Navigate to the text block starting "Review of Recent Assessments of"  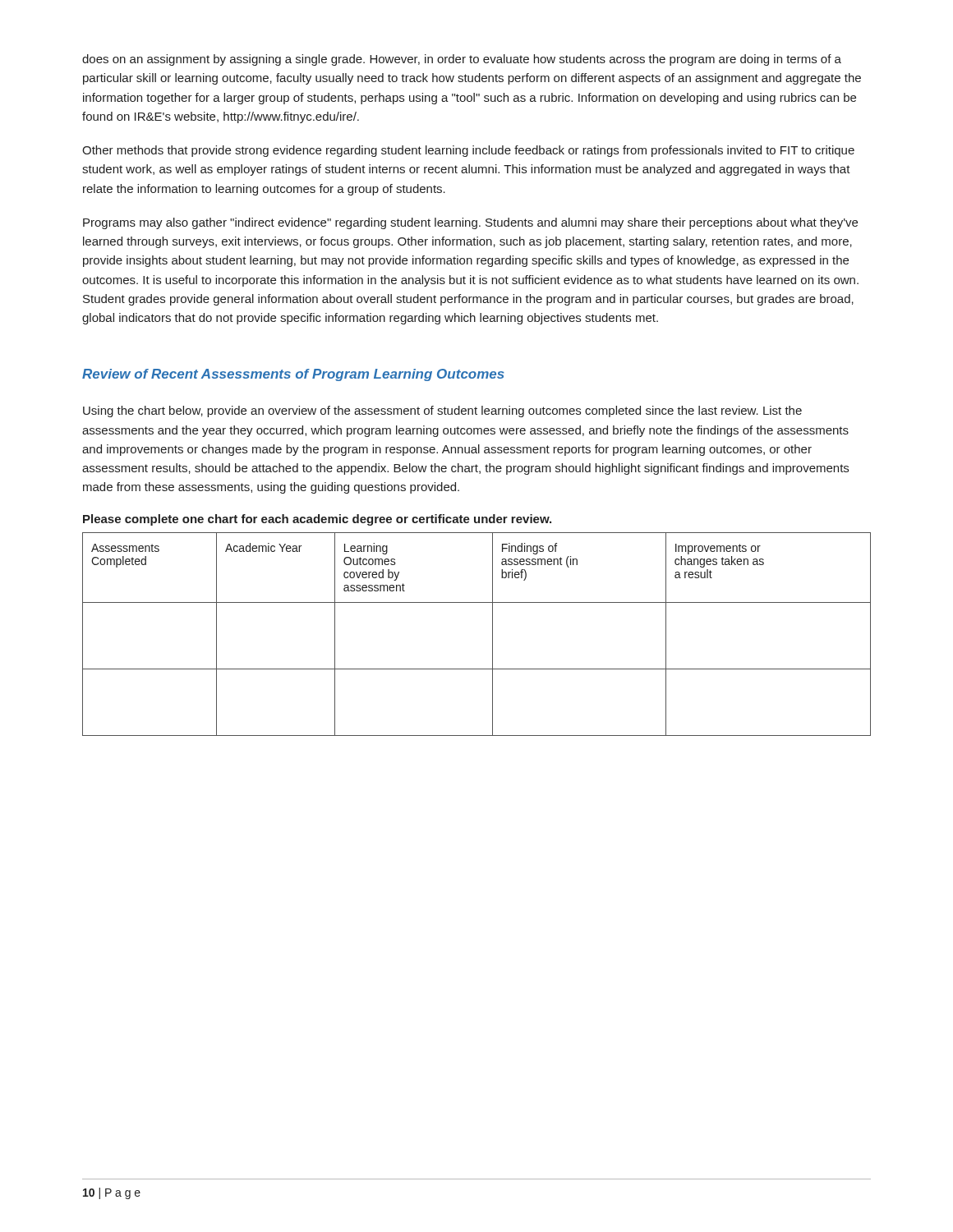293,374
